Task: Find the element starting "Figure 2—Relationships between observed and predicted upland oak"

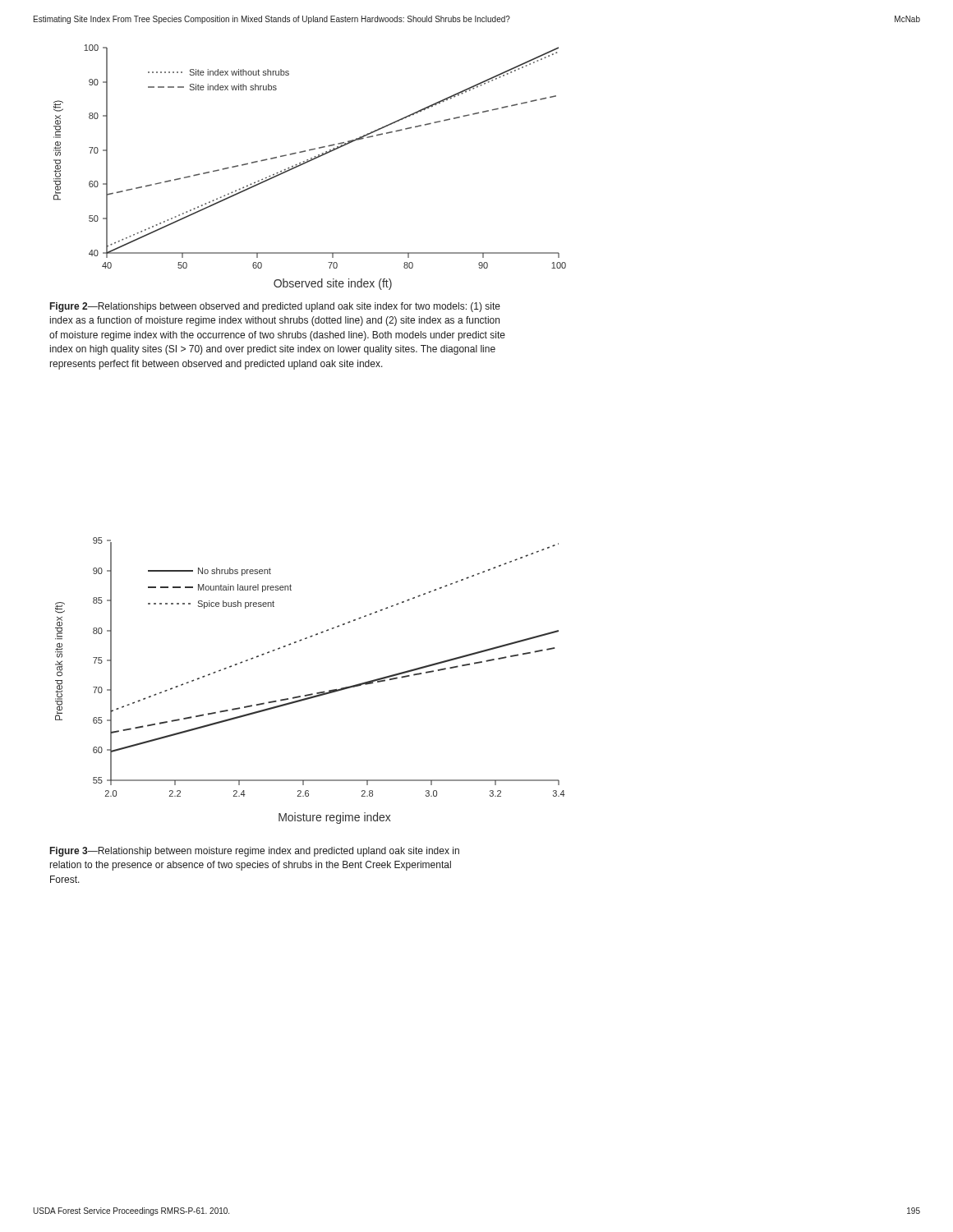Action: point(277,335)
